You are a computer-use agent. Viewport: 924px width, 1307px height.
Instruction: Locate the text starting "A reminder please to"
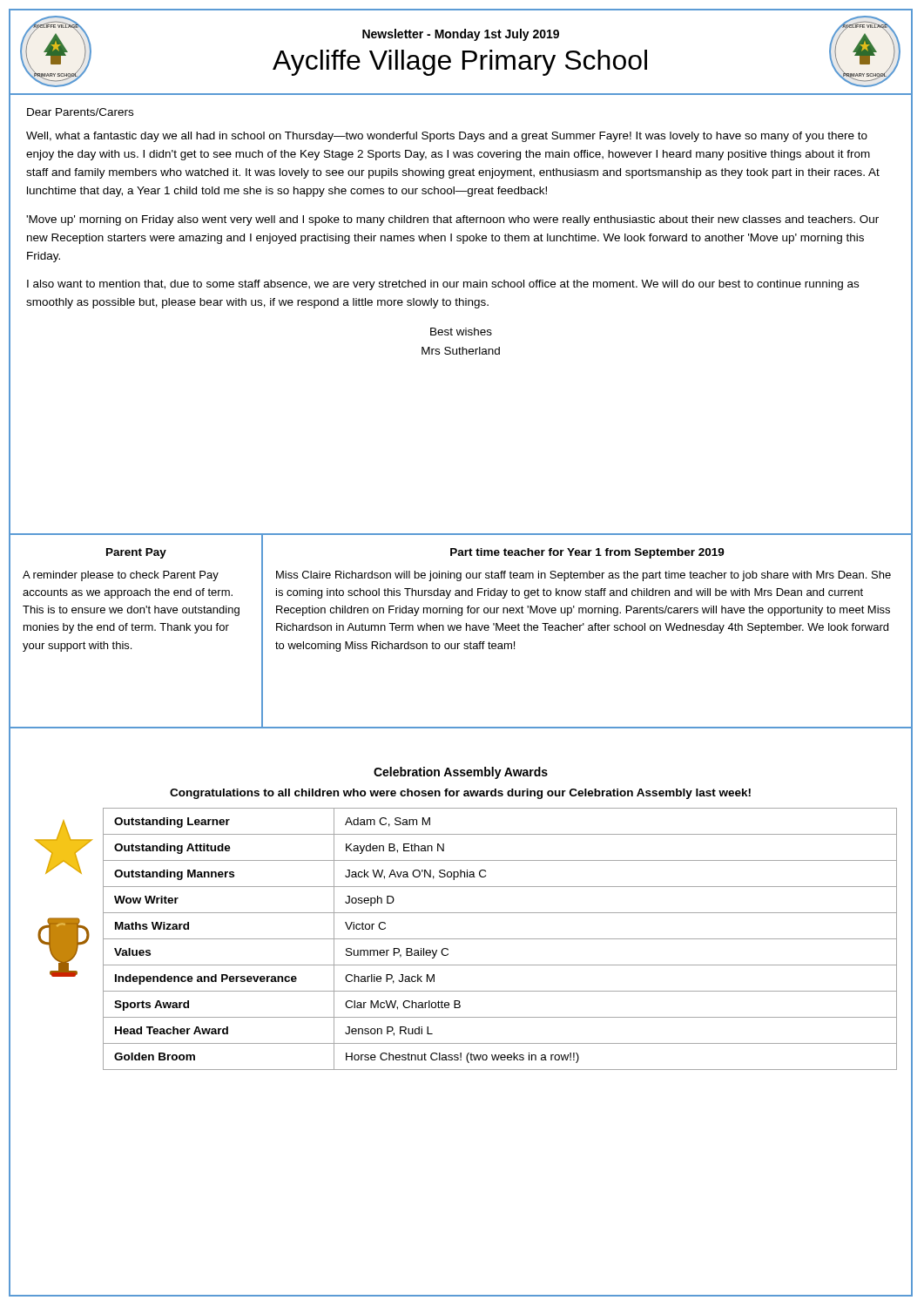point(131,610)
